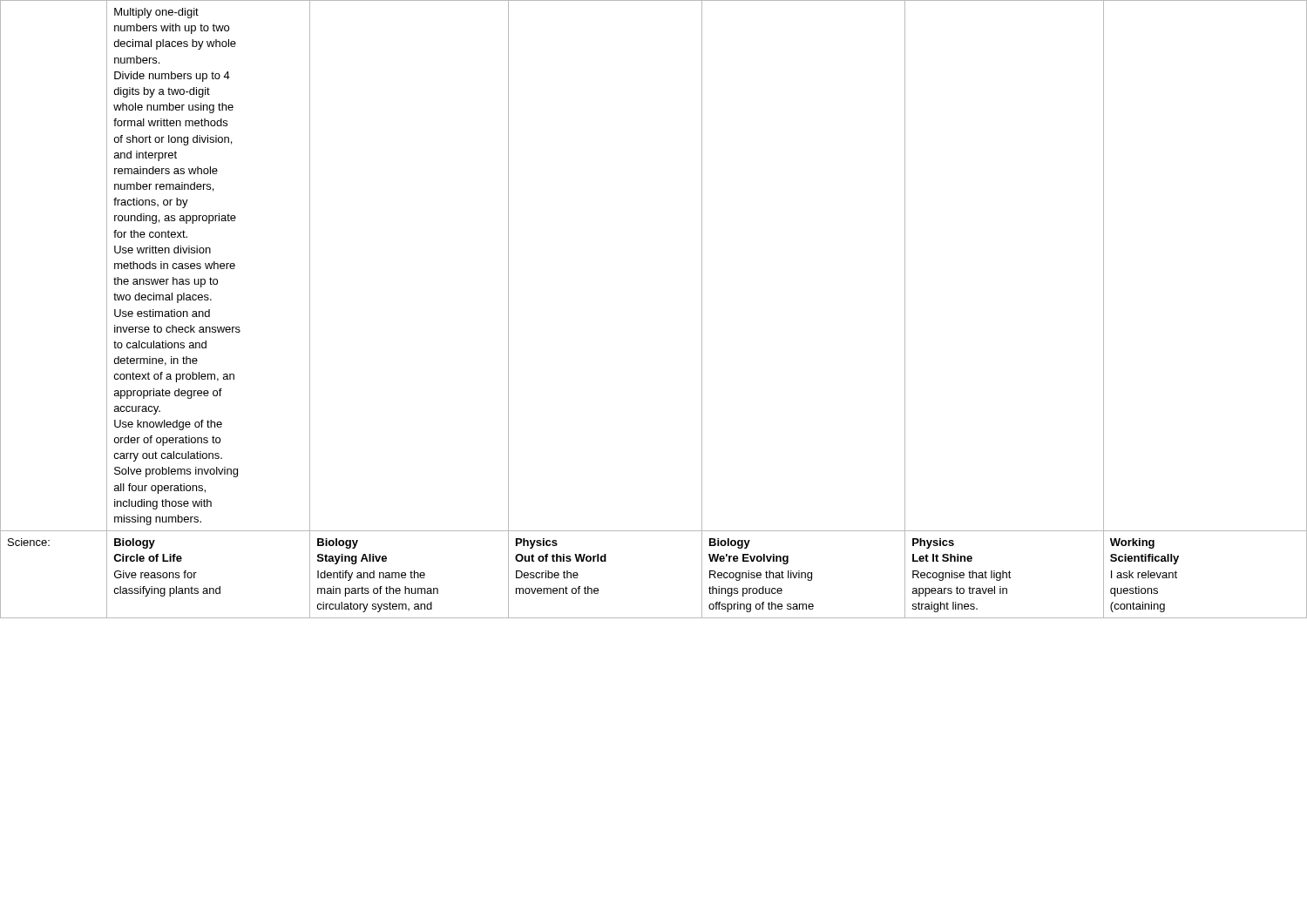Select the table that reads "Physics Let It Shine Recognise"

[x=654, y=309]
